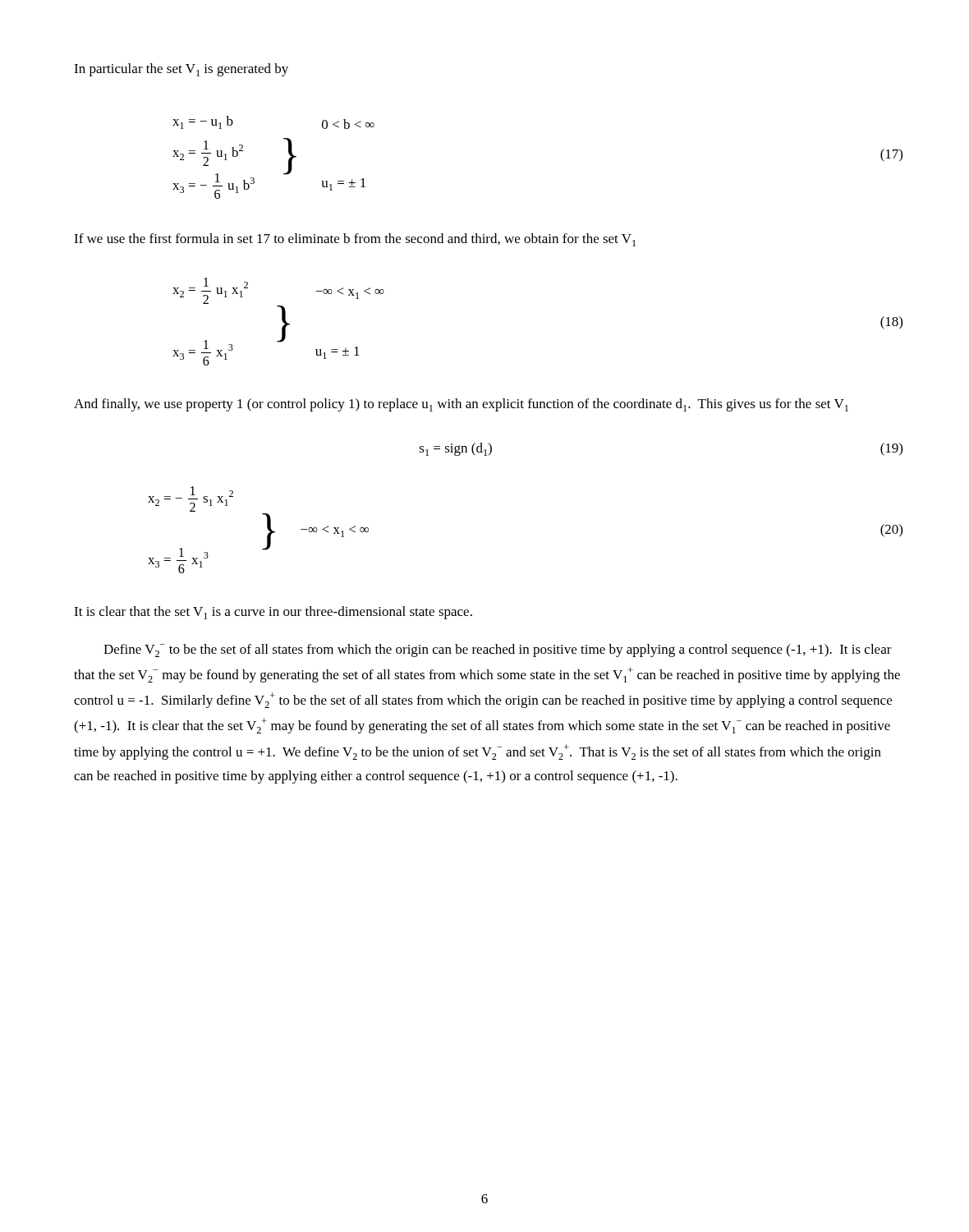The width and height of the screenshot is (969, 1232).
Task: Locate the block starting "x1 = − u1 b x2"
Action: coord(216,122)
